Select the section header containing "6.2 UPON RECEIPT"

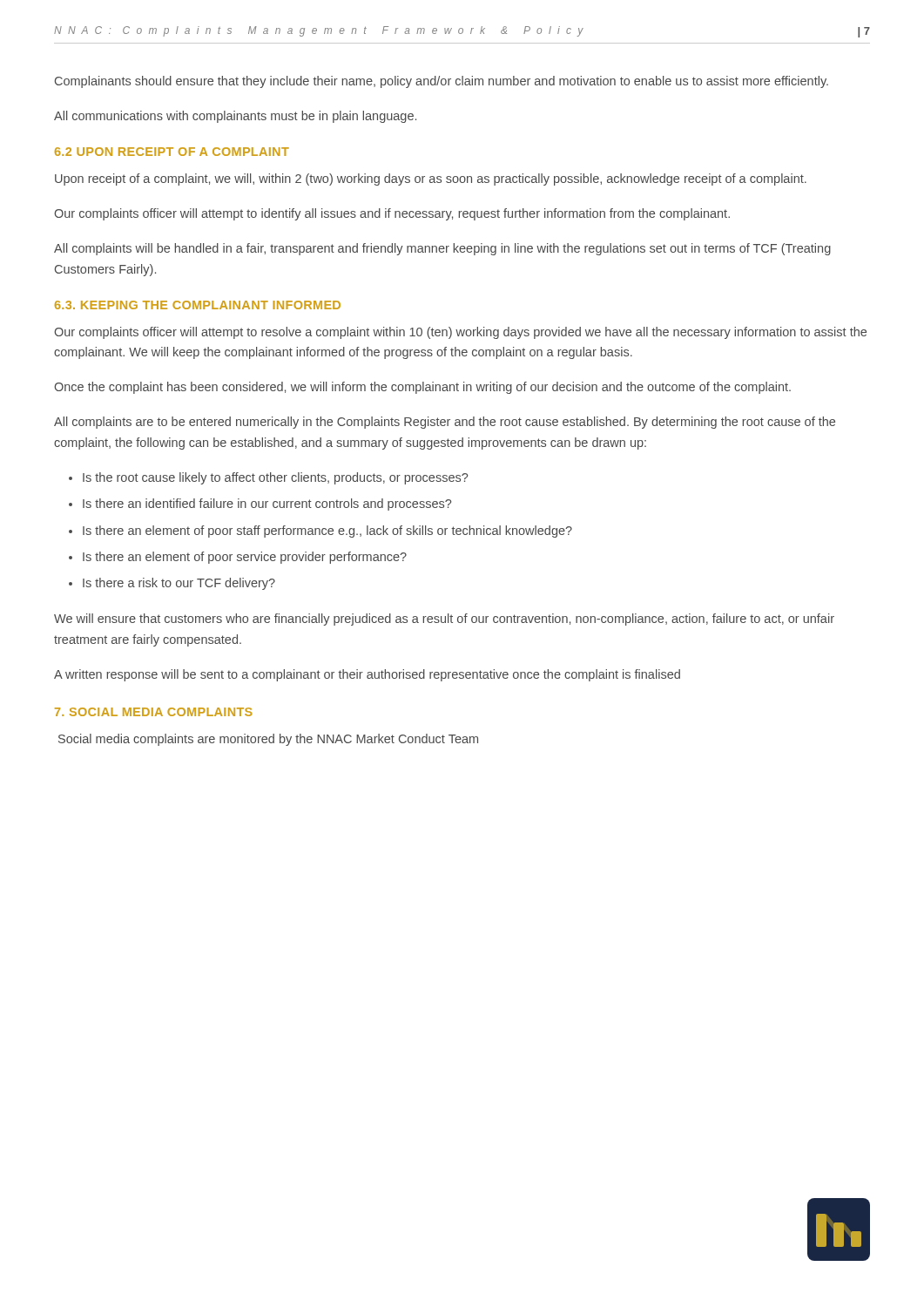coord(172,151)
